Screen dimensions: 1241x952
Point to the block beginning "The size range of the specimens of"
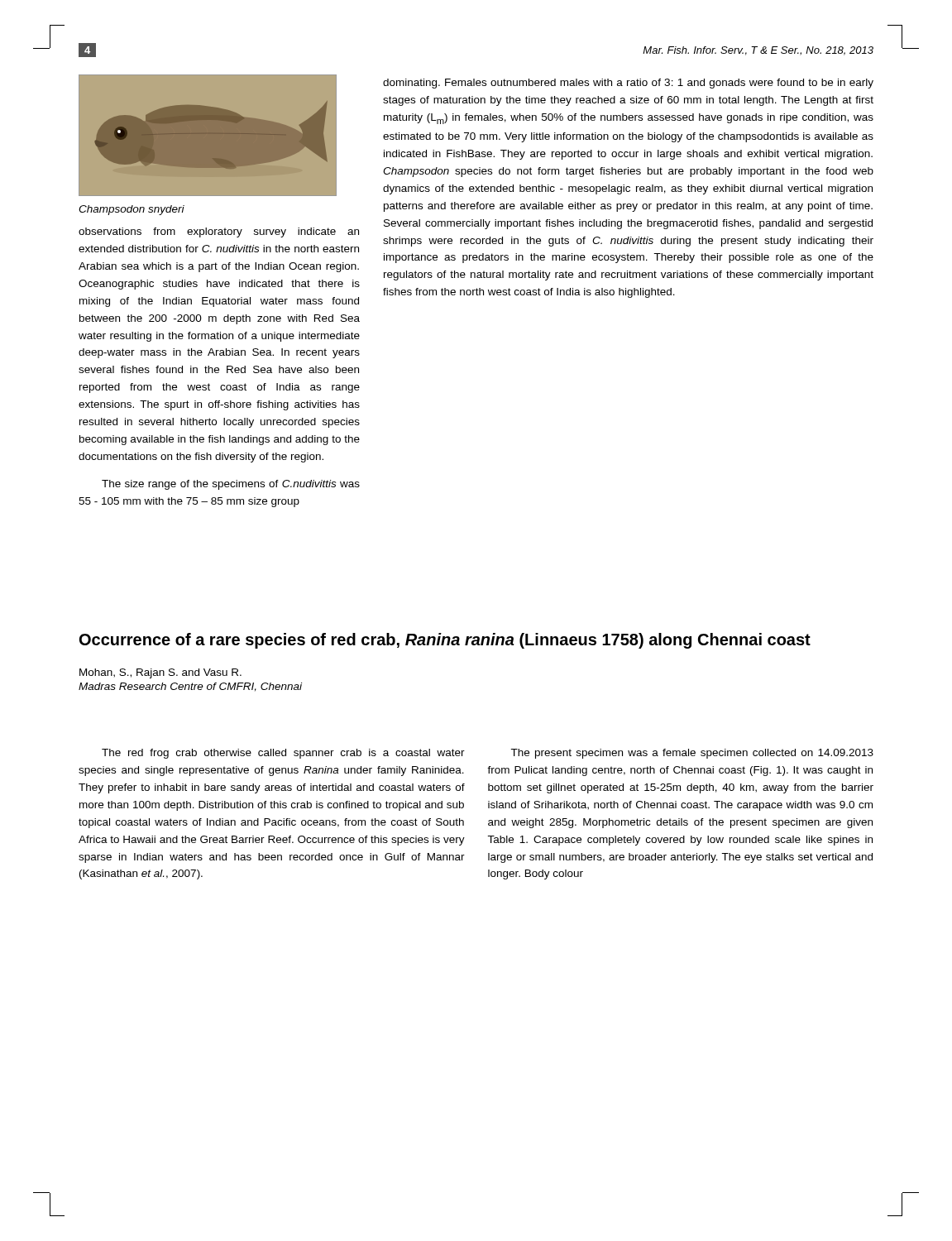(x=219, y=493)
